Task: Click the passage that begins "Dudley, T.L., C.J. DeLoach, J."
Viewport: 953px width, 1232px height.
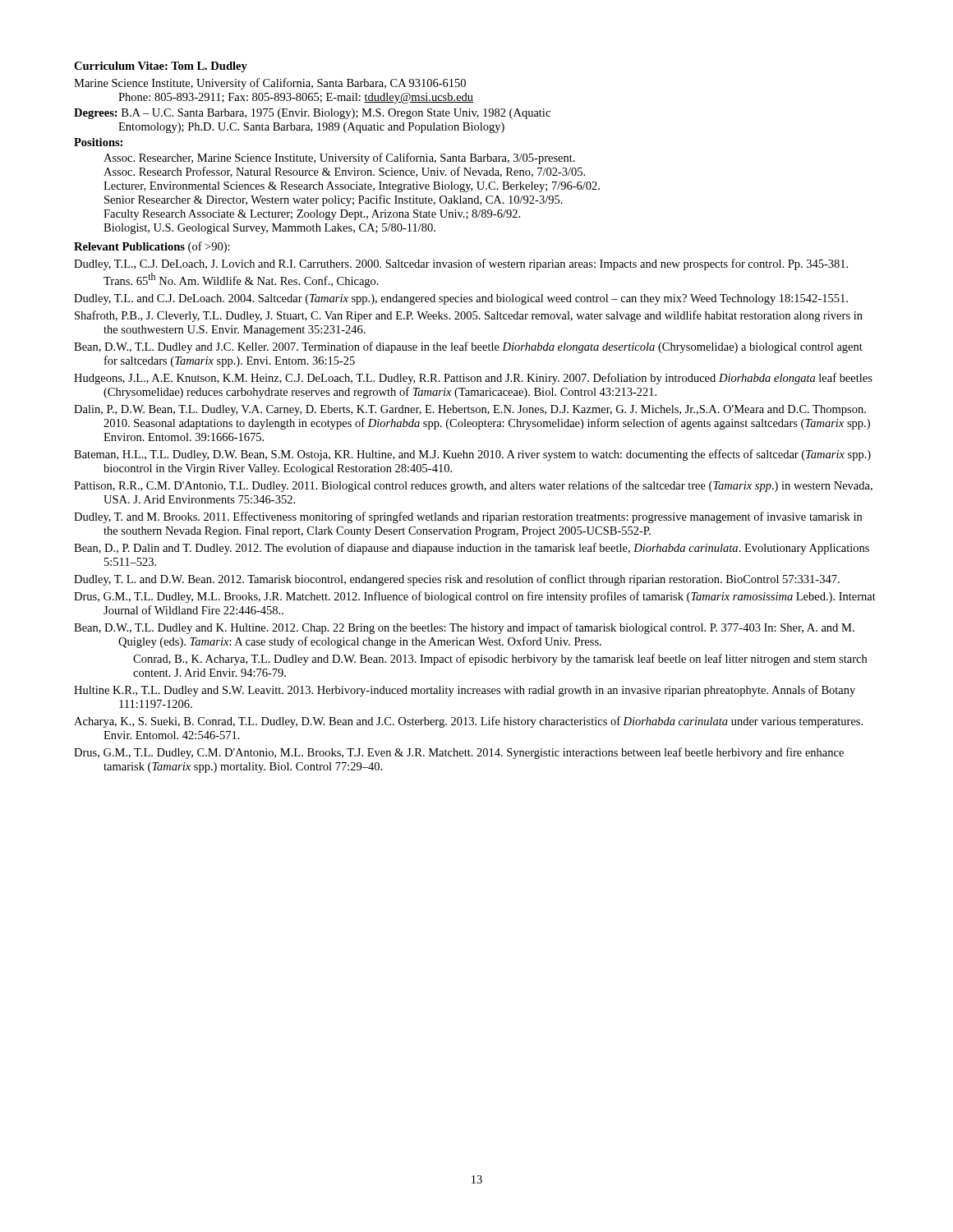Action: click(461, 272)
